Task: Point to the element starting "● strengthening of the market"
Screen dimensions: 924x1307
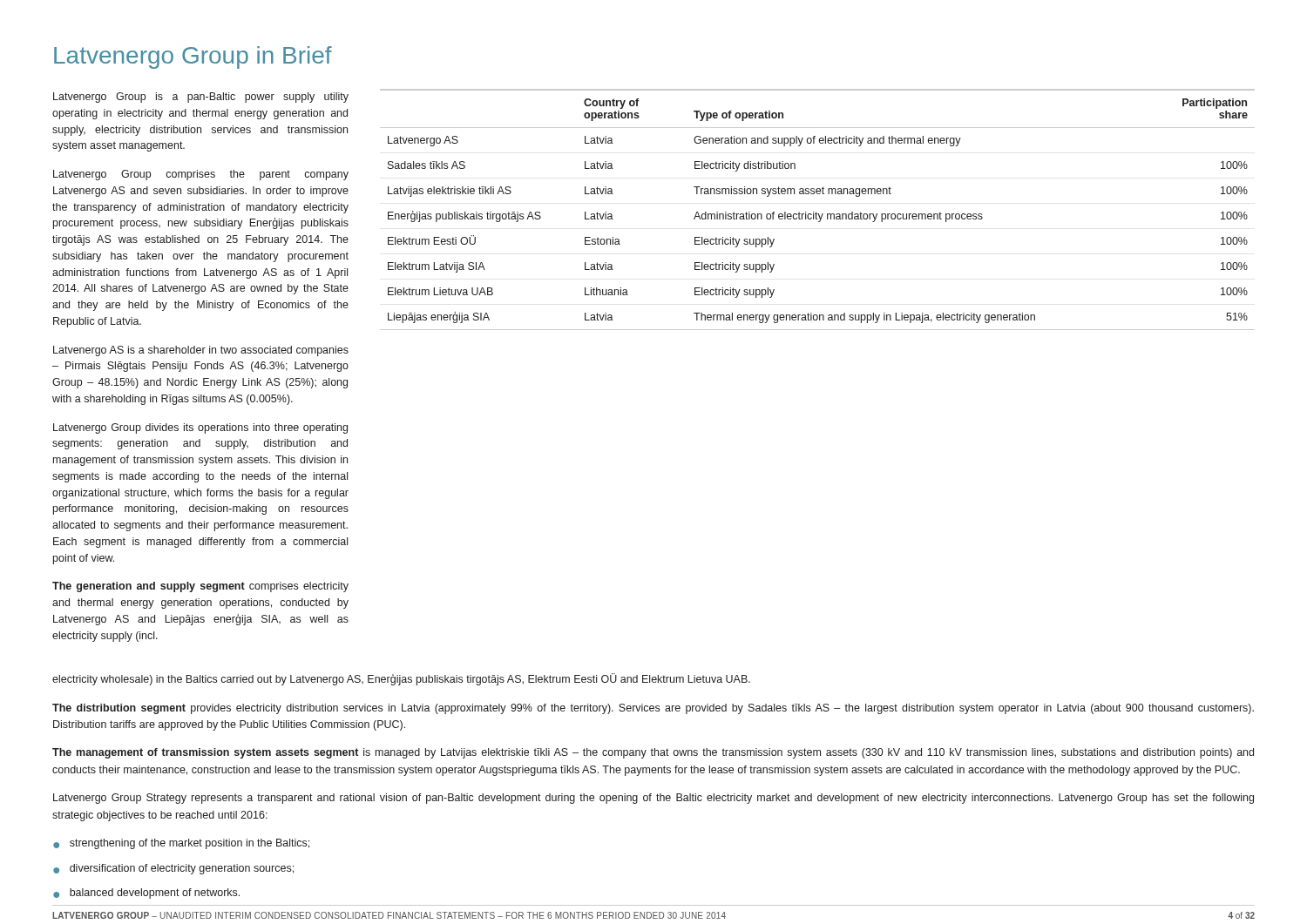Action: (x=181, y=845)
